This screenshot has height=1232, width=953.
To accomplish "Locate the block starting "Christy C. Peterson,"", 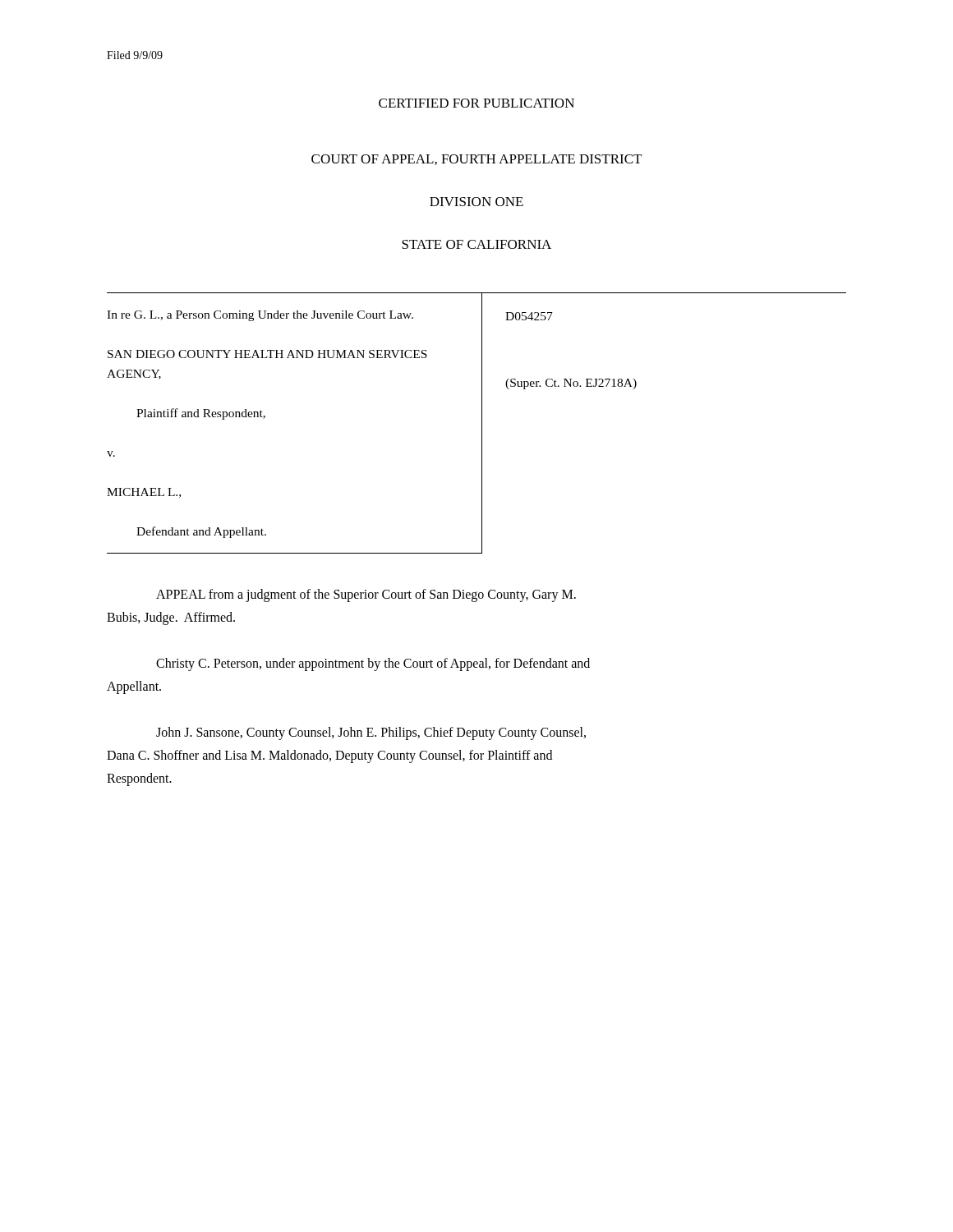I will pos(373,663).
